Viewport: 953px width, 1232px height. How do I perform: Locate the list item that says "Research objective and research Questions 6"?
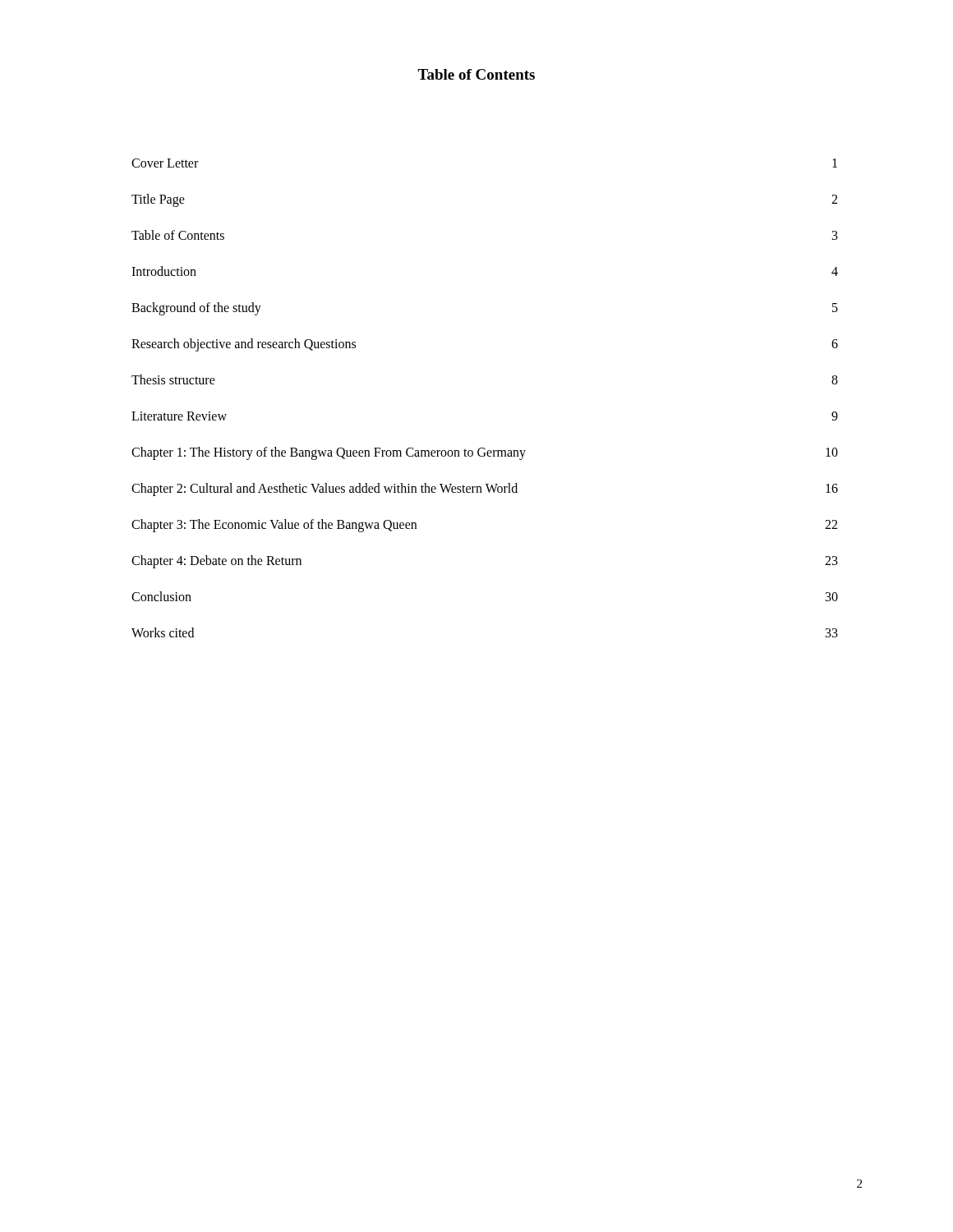click(242, 345)
